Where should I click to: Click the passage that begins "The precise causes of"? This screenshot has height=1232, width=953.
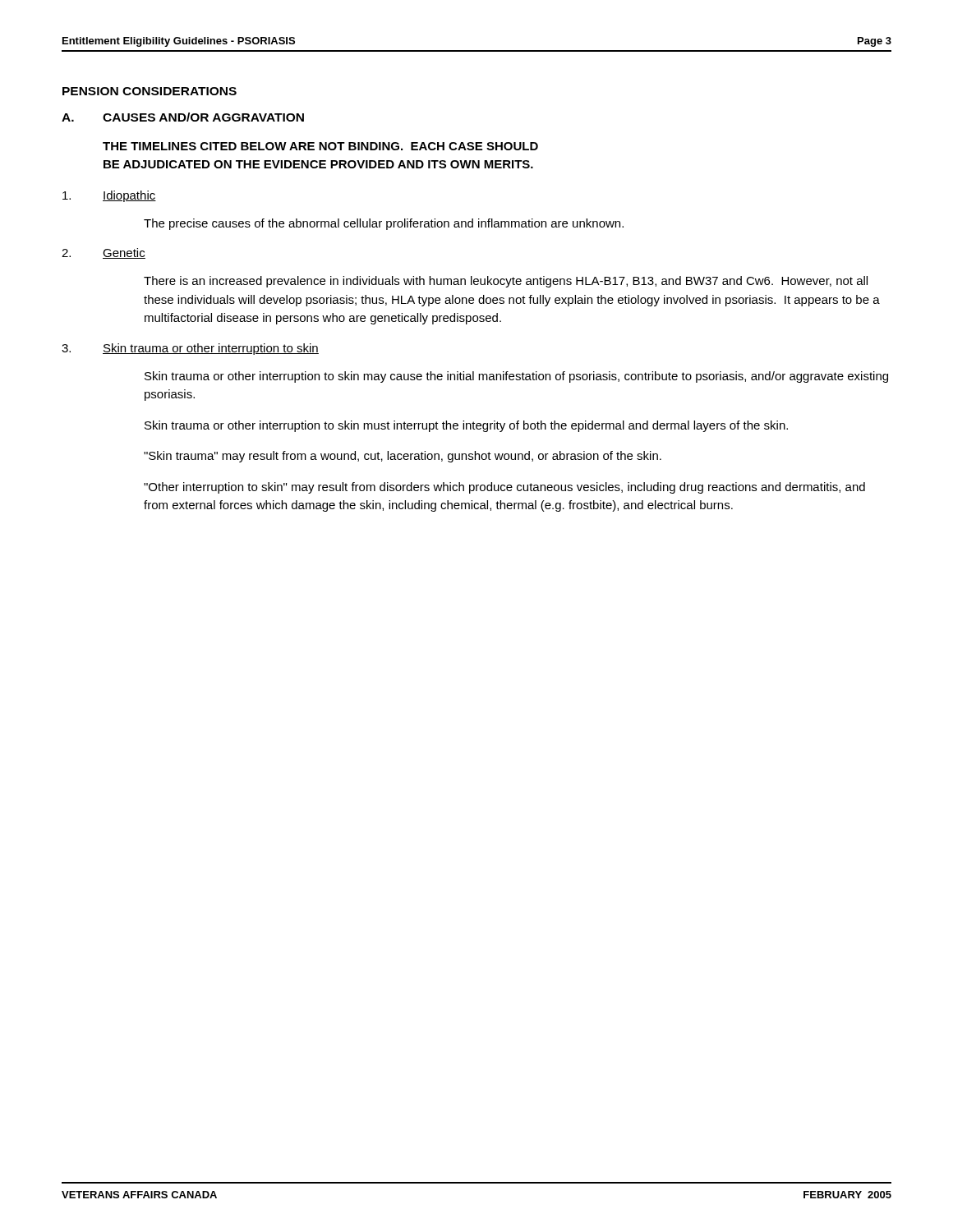pos(518,223)
